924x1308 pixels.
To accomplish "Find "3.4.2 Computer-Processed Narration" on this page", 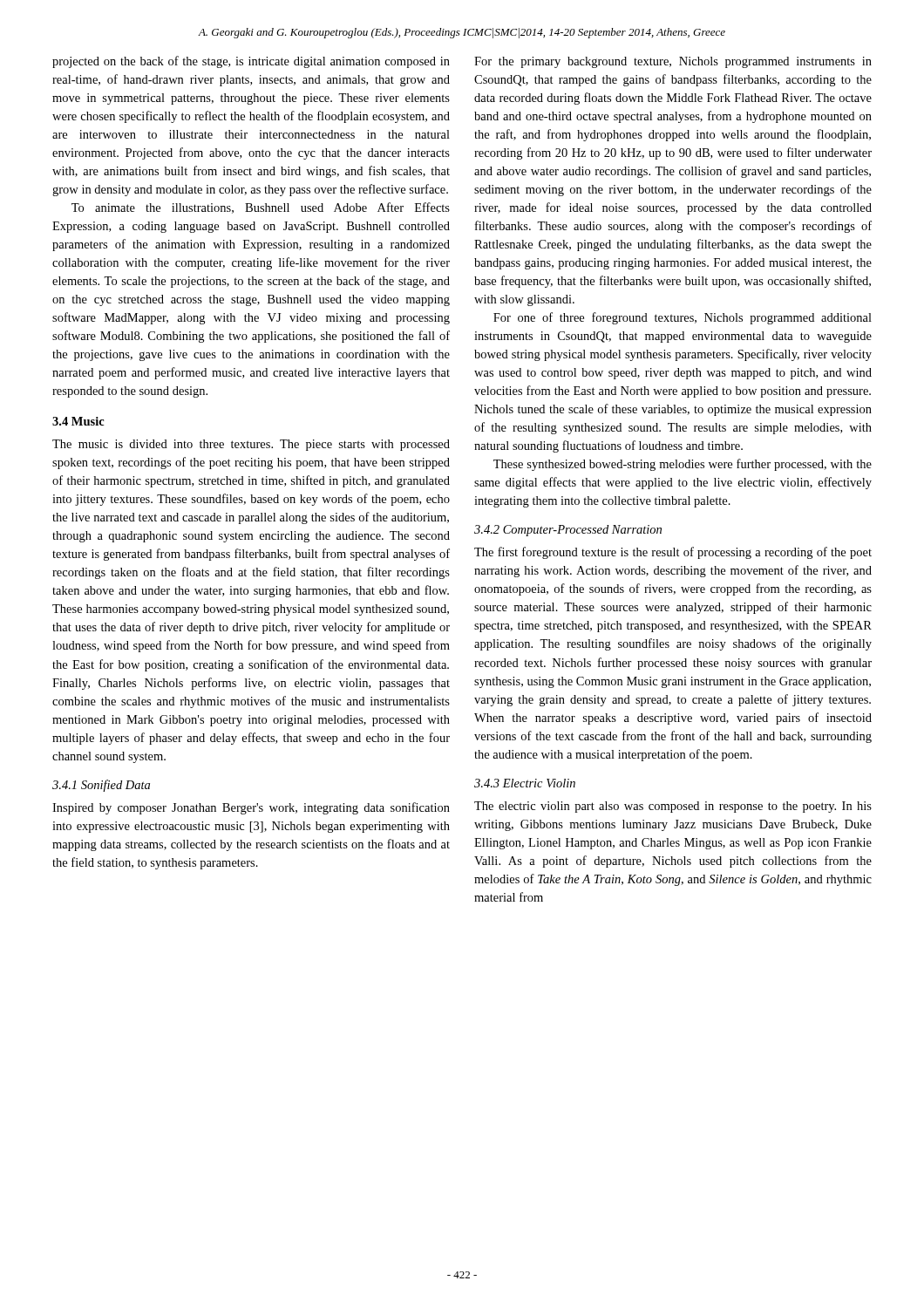I will click(568, 530).
